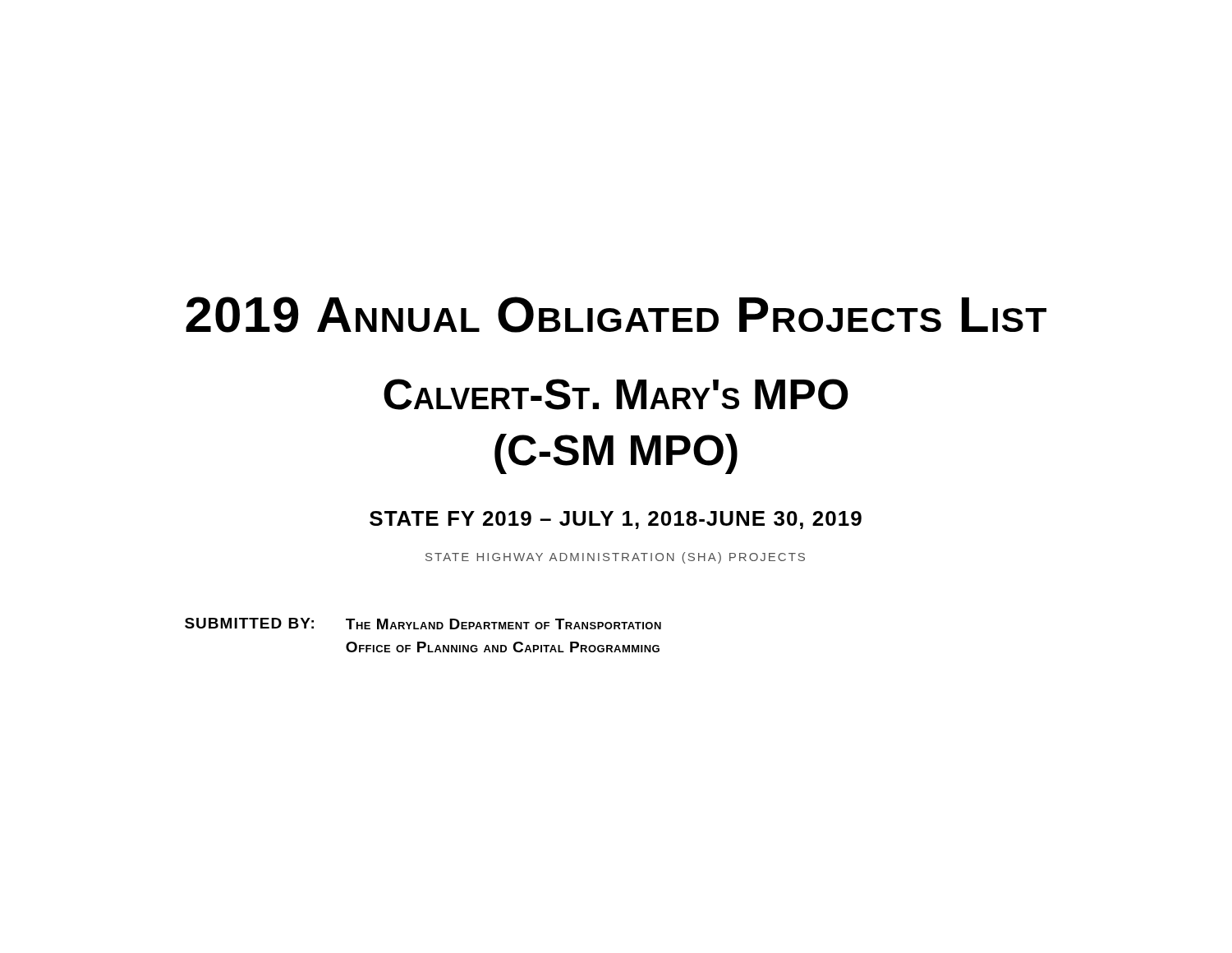The height and width of the screenshot is (953, 1232).
Task: Select the title containing "2019 Annual Obligated Projects"
Action: (616, 315)
